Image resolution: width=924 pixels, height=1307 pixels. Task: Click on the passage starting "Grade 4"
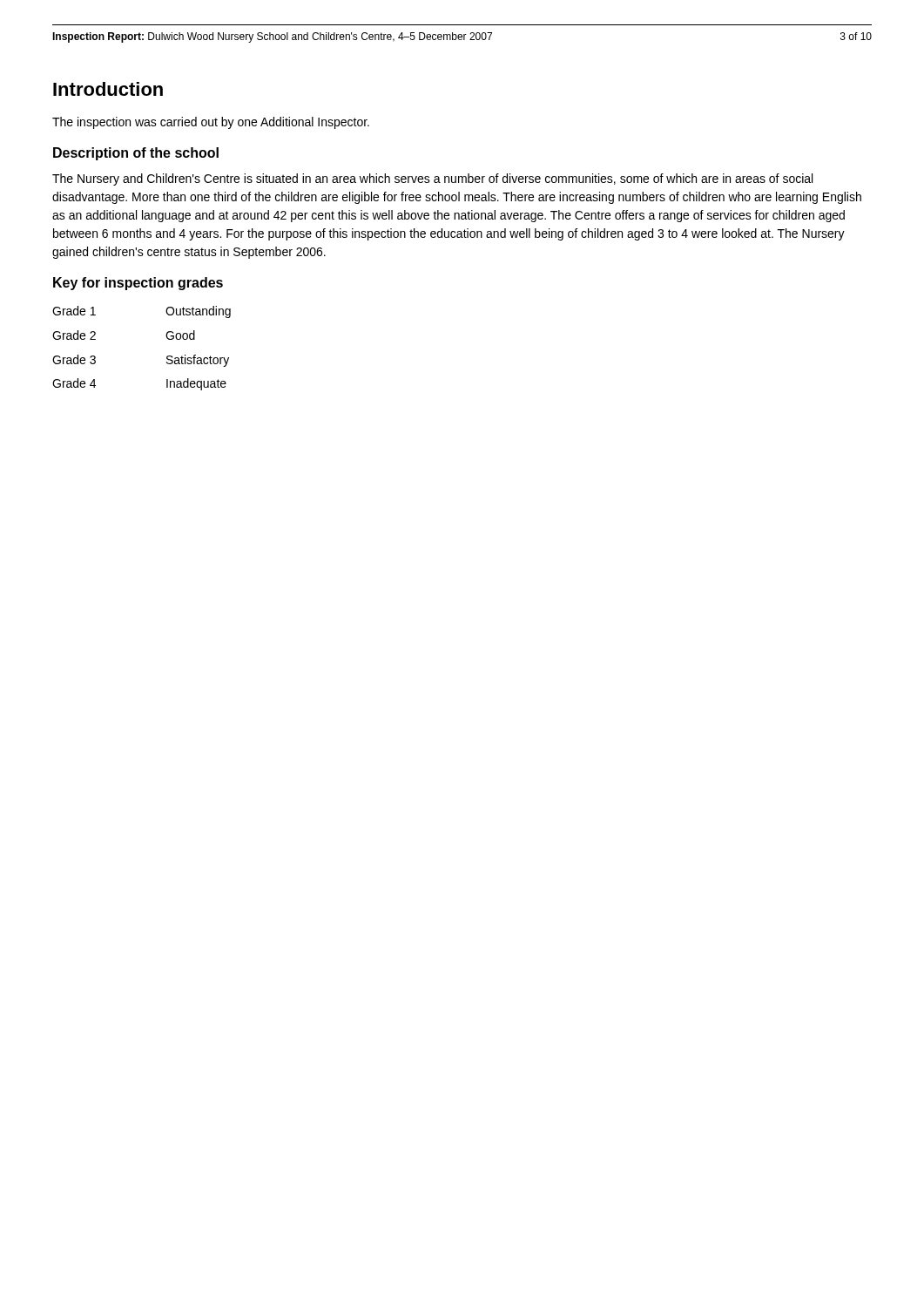coord(74,384)
